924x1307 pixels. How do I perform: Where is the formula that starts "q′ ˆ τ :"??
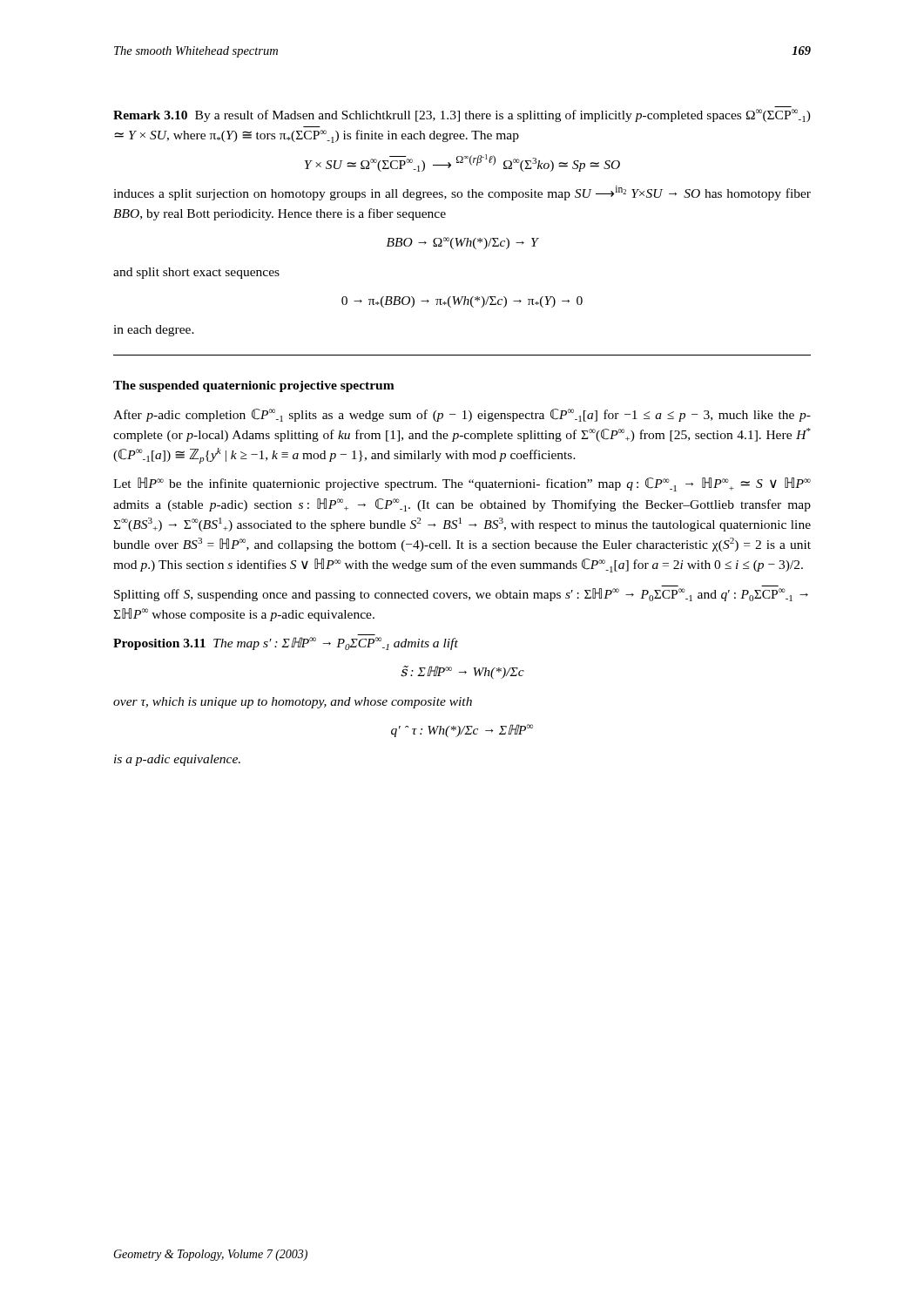click(x=462, y=729)
